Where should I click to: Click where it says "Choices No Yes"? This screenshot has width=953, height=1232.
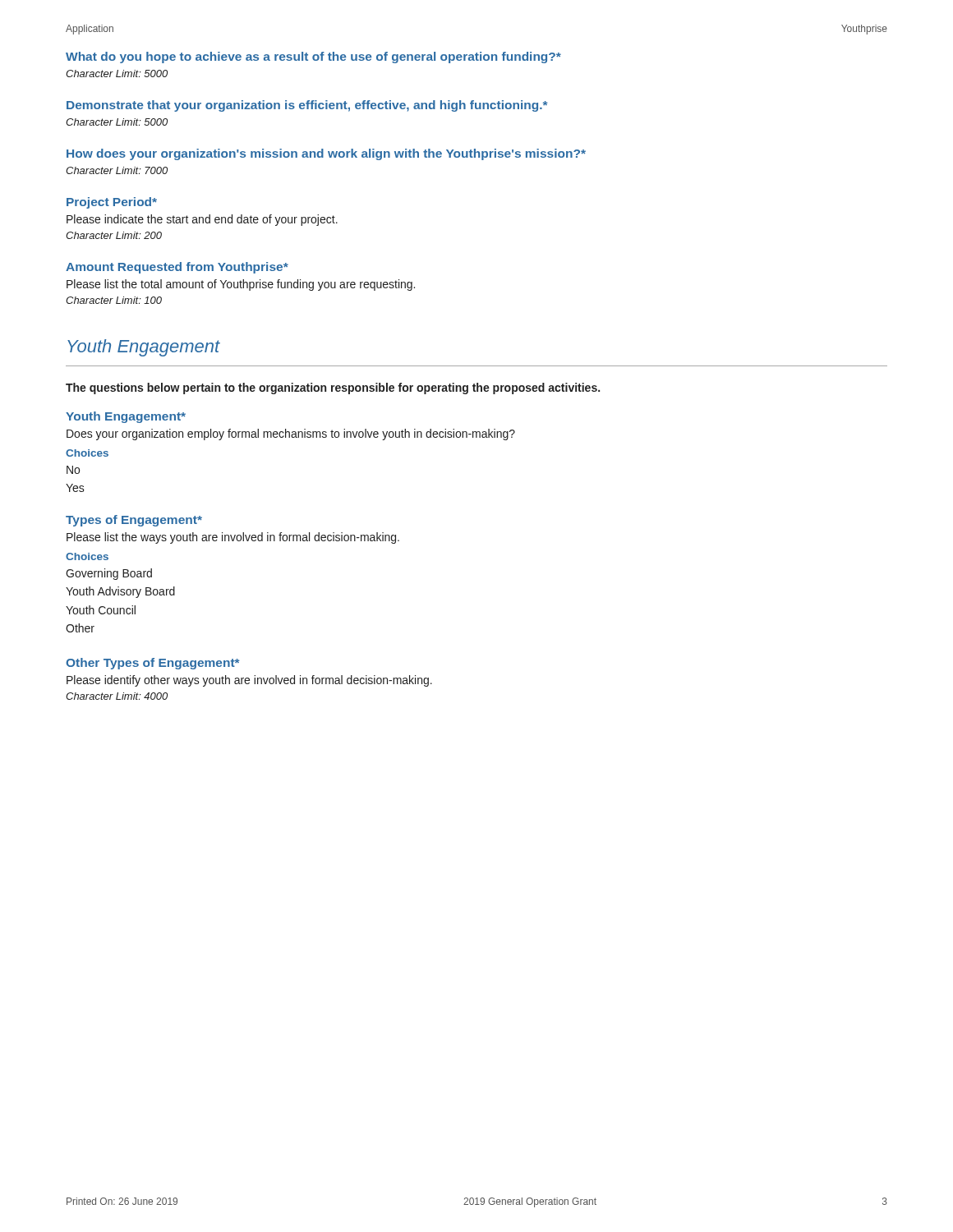coord(87,453)
